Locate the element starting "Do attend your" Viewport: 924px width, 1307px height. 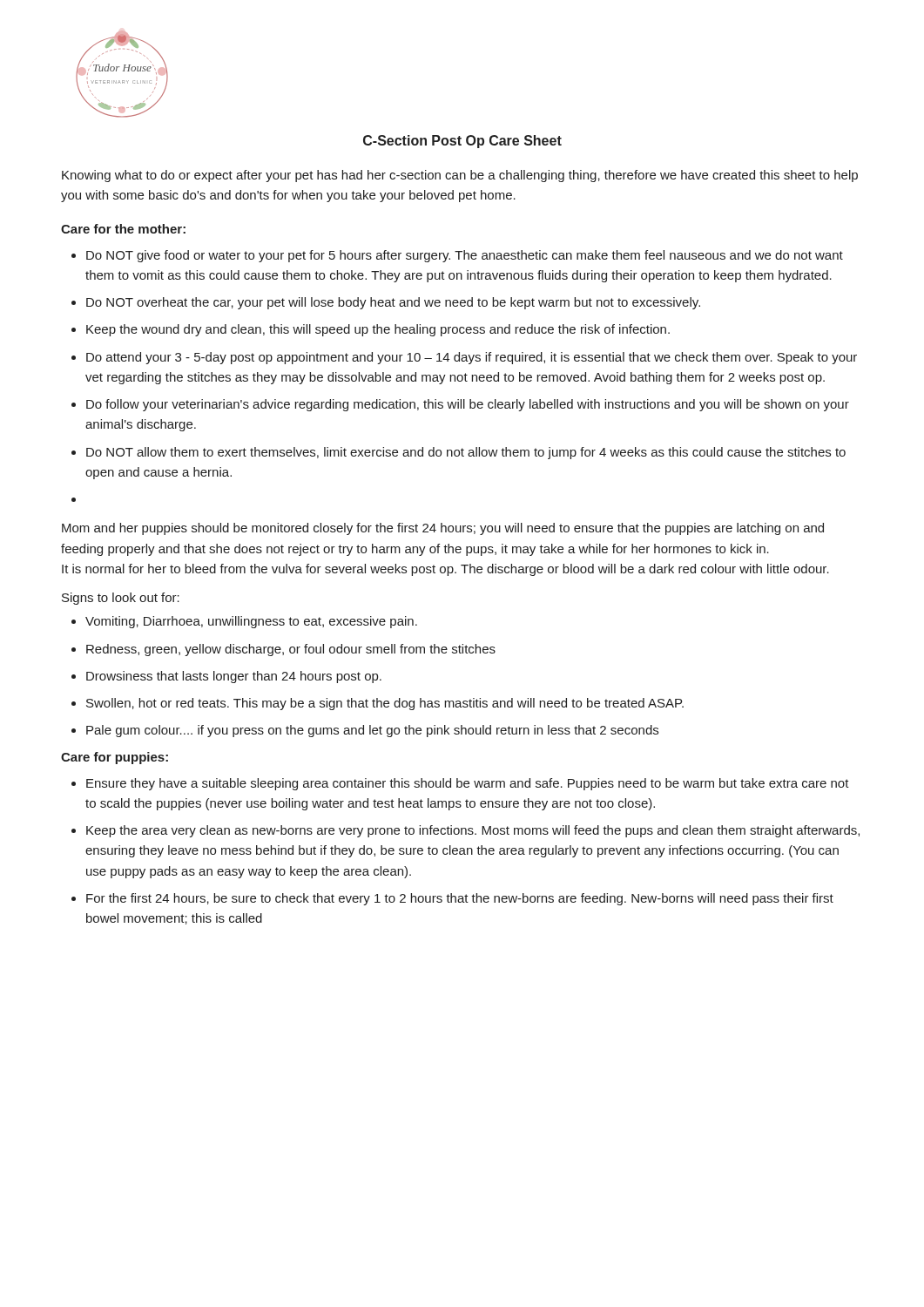click(471, 366)
